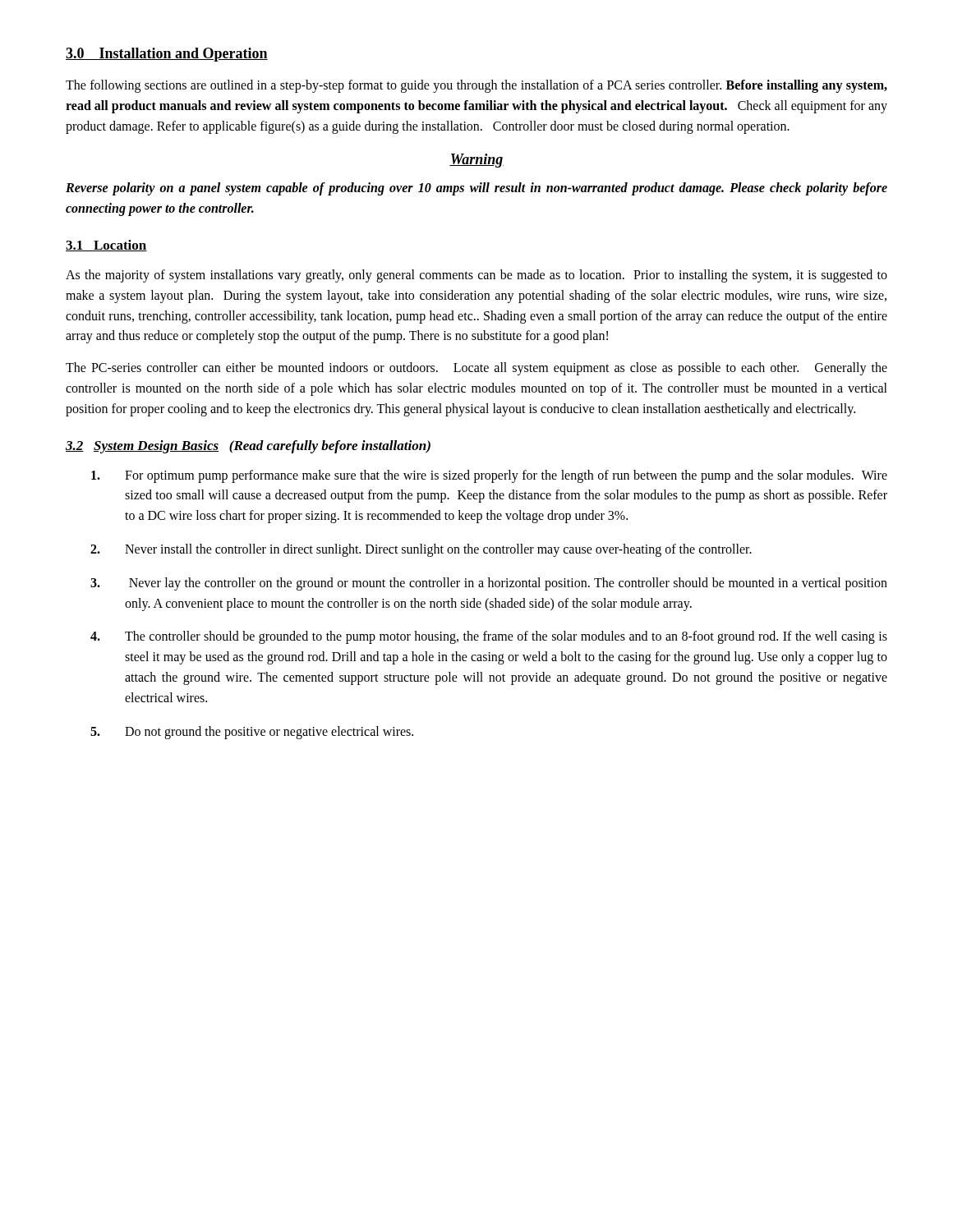Screen dimensions: 1232x953
Task: Navigate to the block starting "For optimum pump performance make sure"
Action: 489,496
